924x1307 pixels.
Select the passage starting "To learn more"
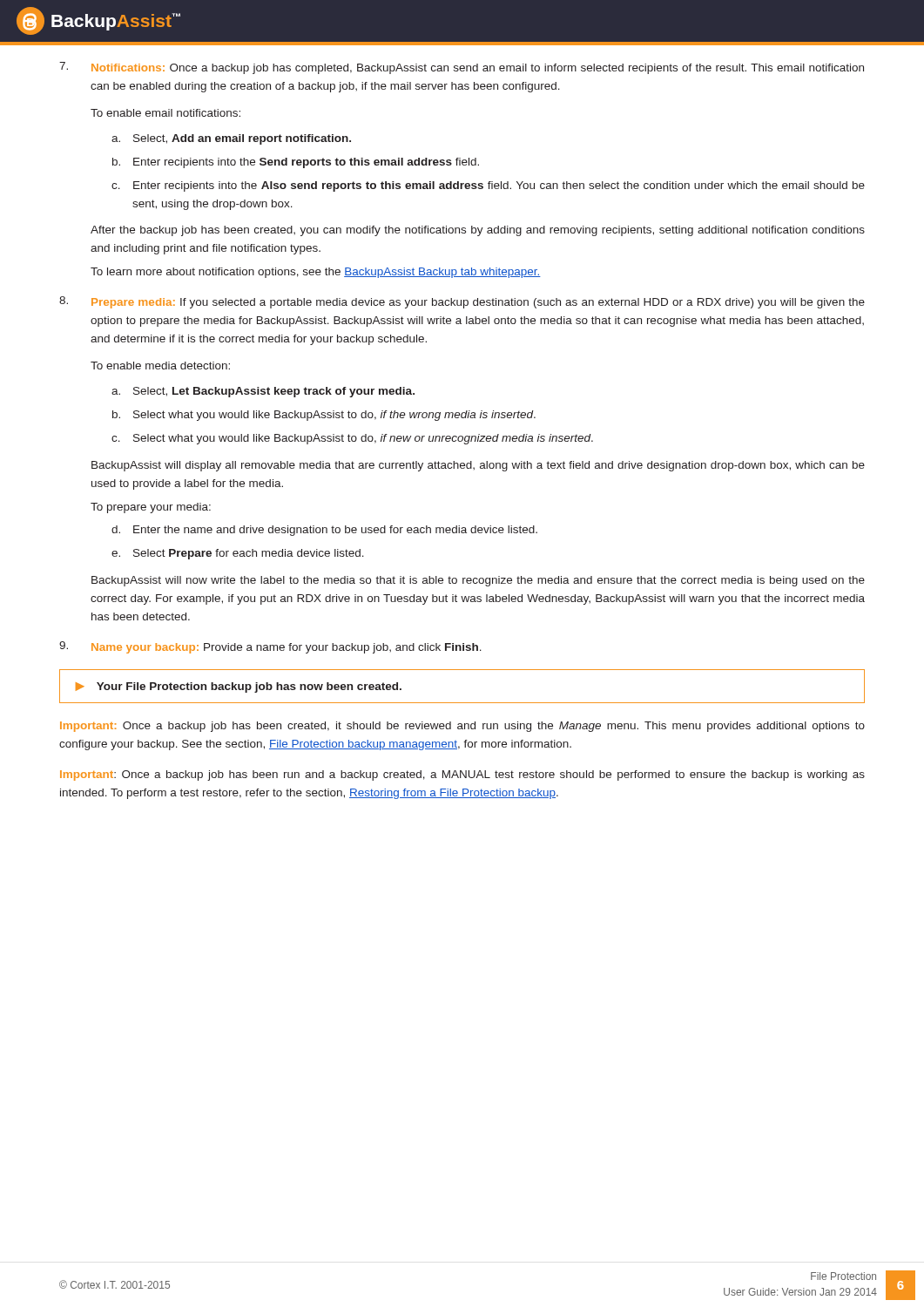coord(315,272)
